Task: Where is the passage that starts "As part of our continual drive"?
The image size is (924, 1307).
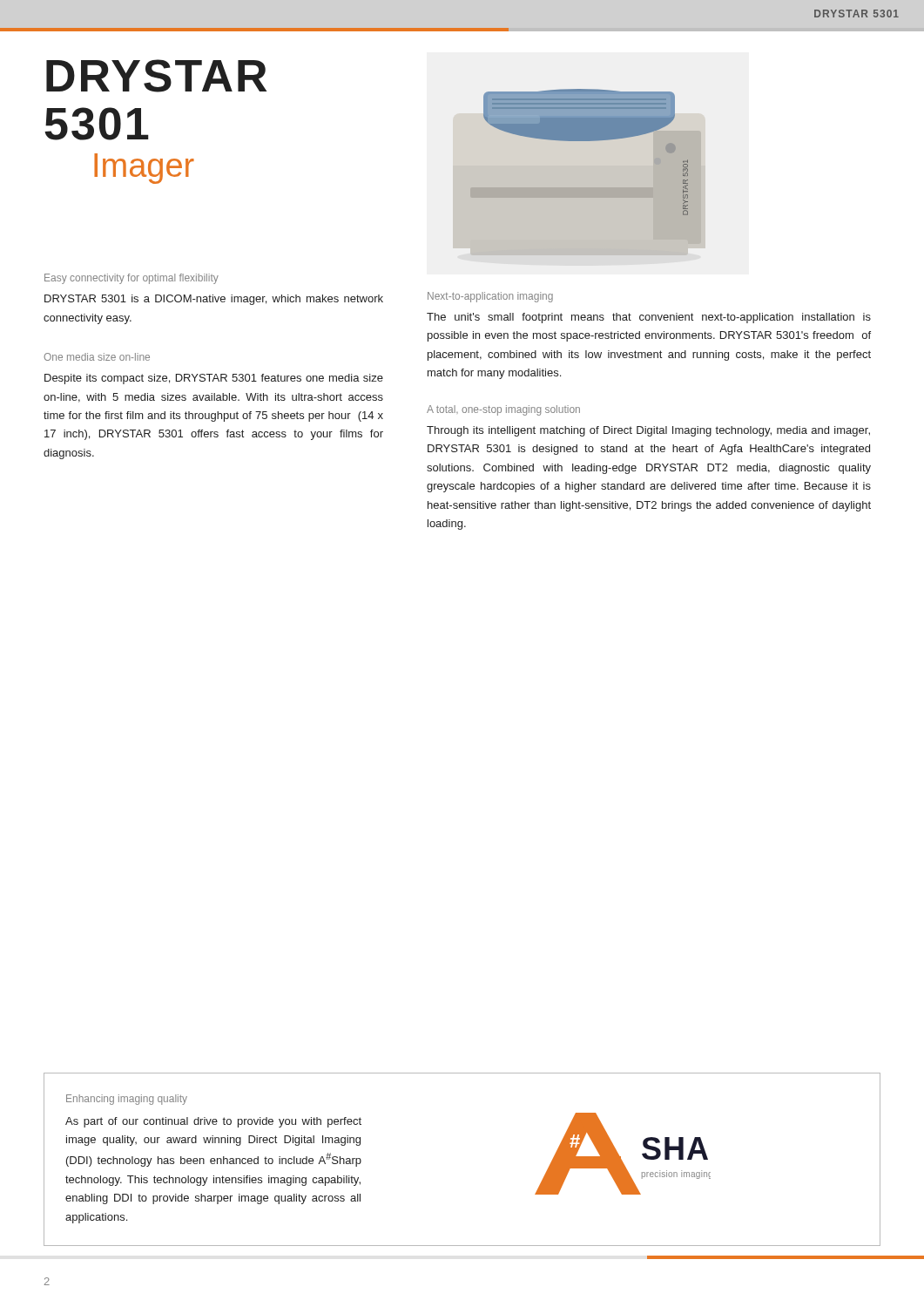Action: pyautogui.click(x=213, y=1169)
